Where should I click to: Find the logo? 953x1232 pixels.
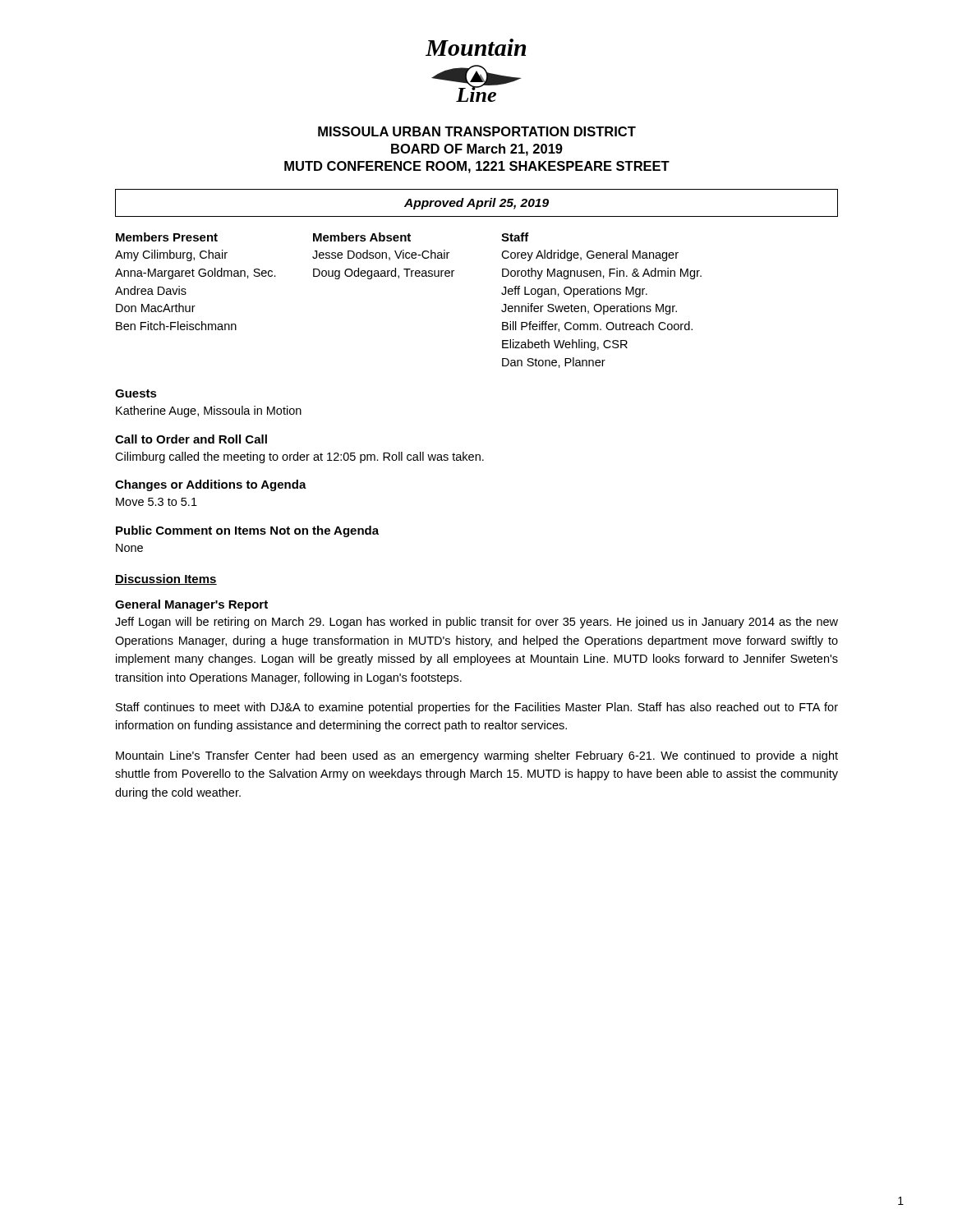[476, 71]
